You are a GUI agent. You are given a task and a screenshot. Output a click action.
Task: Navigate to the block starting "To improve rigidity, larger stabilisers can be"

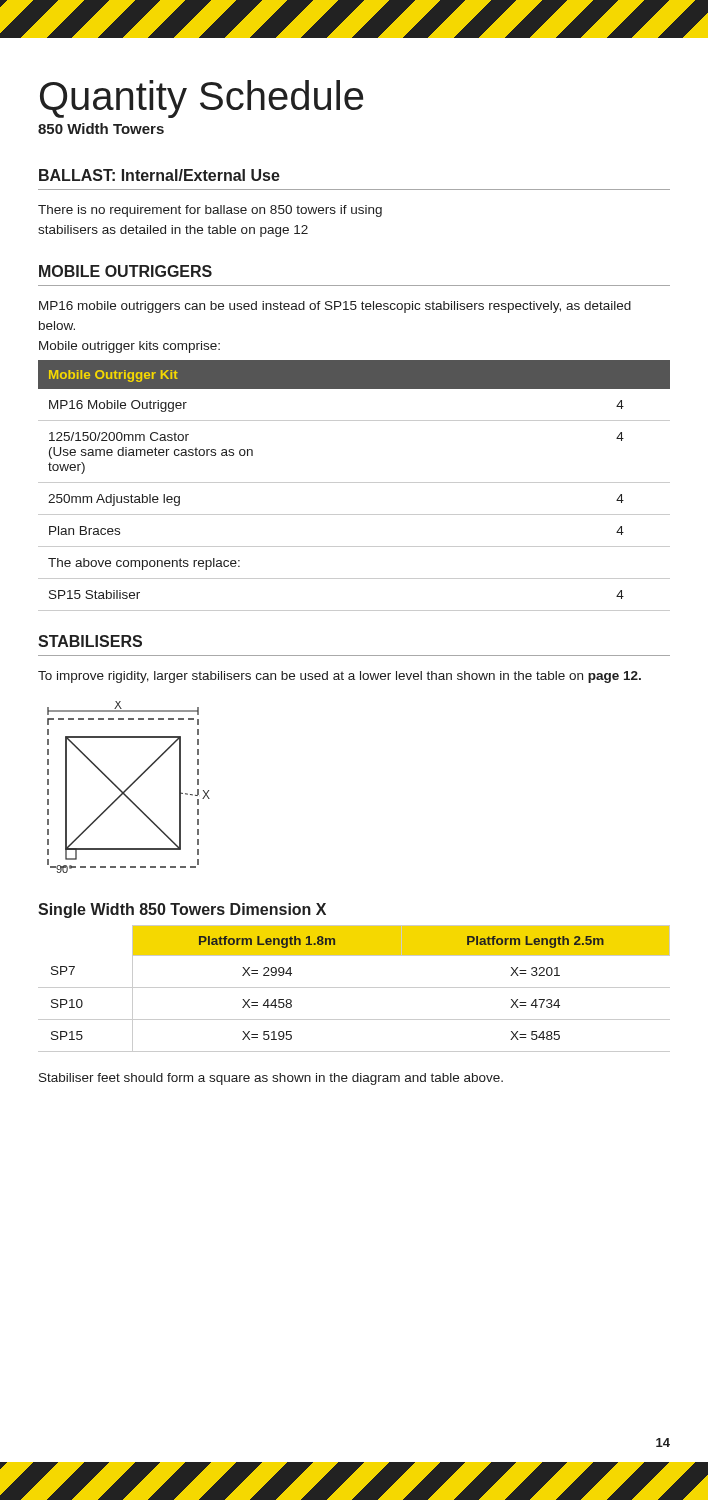pyautogui.click(x=354, y=676)
